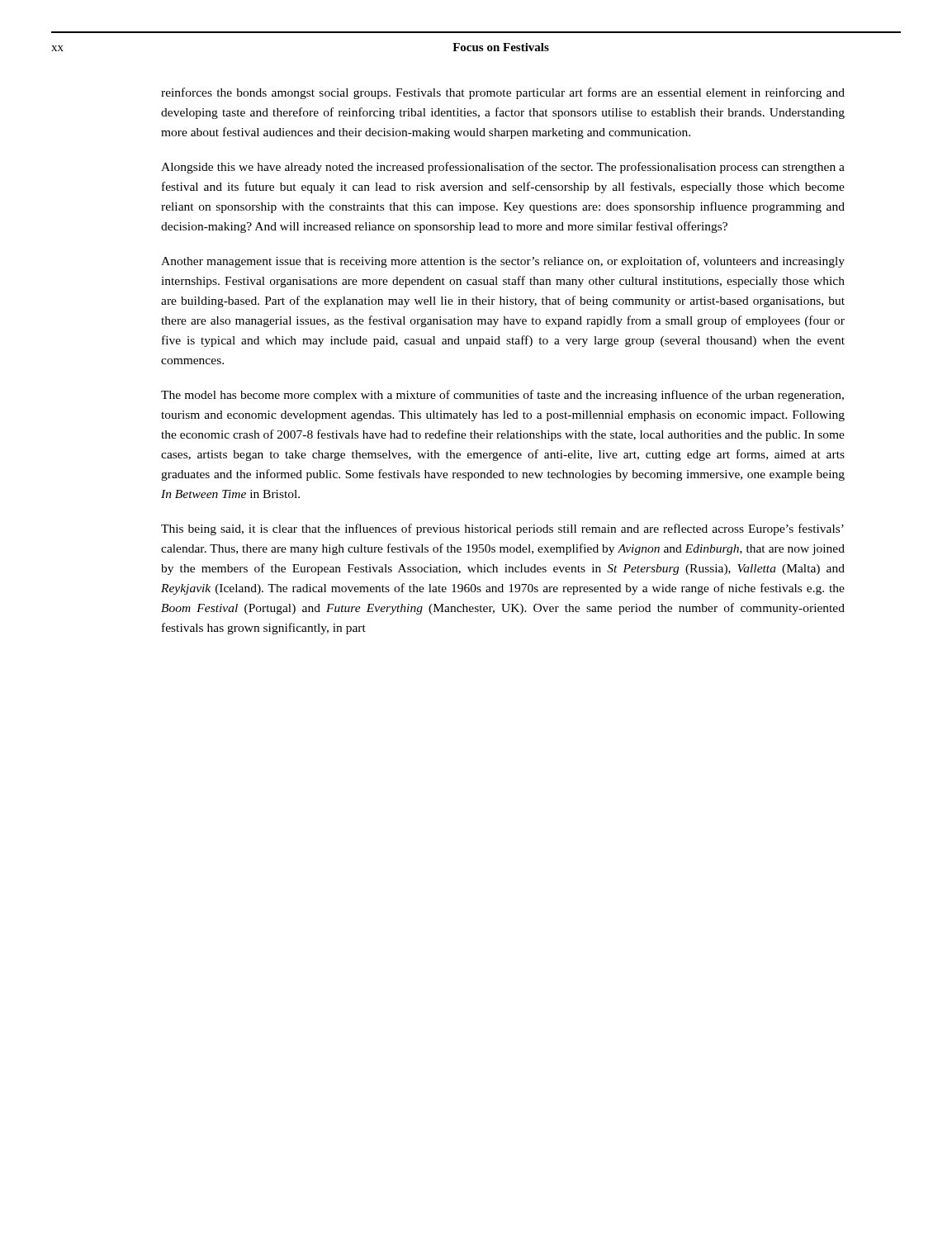The image size is (952, 1239).
Task: Click on the element starting "This being said,"
Action: tap(503, 578)
